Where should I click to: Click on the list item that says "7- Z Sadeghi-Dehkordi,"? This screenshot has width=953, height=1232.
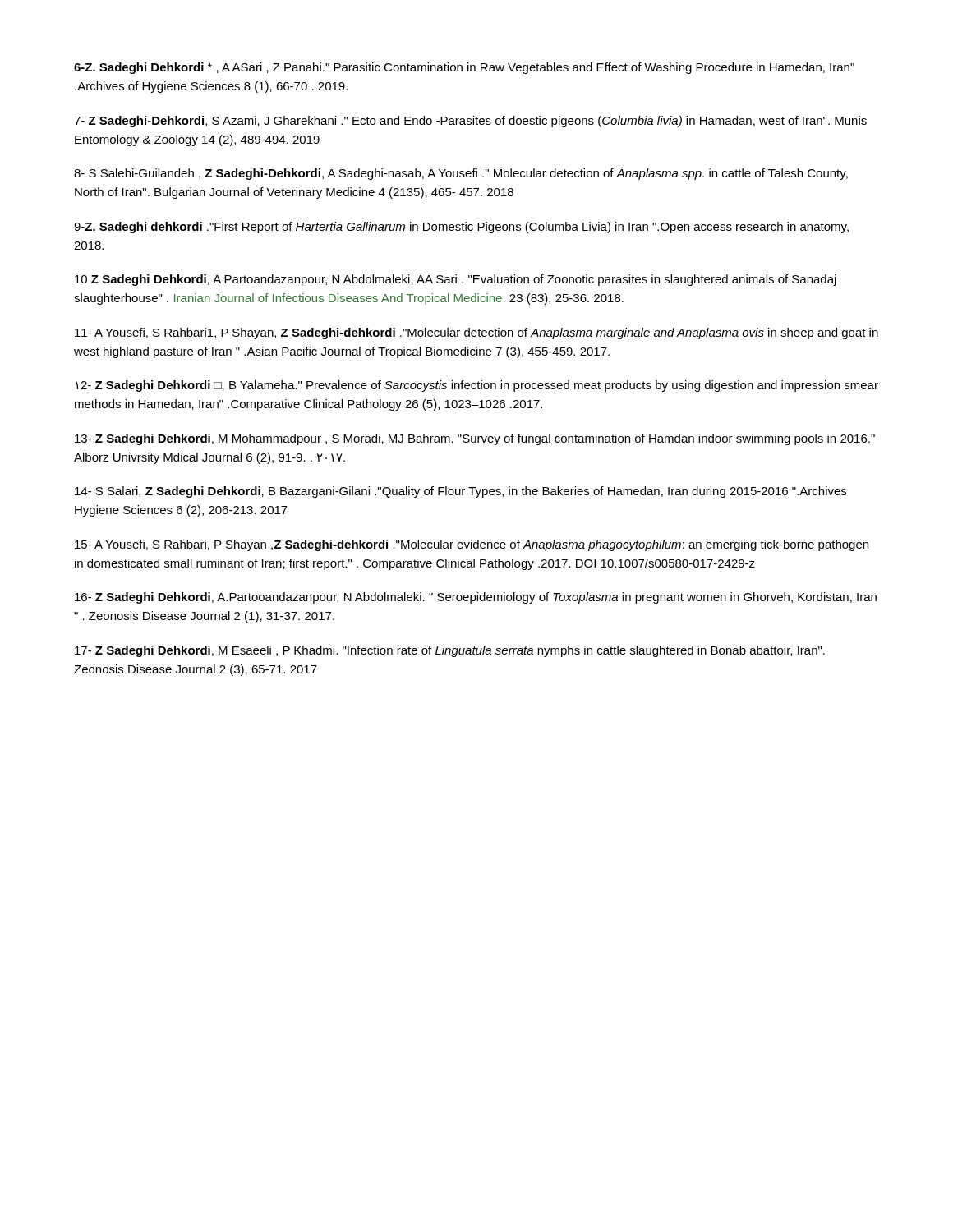click(470, 129)
